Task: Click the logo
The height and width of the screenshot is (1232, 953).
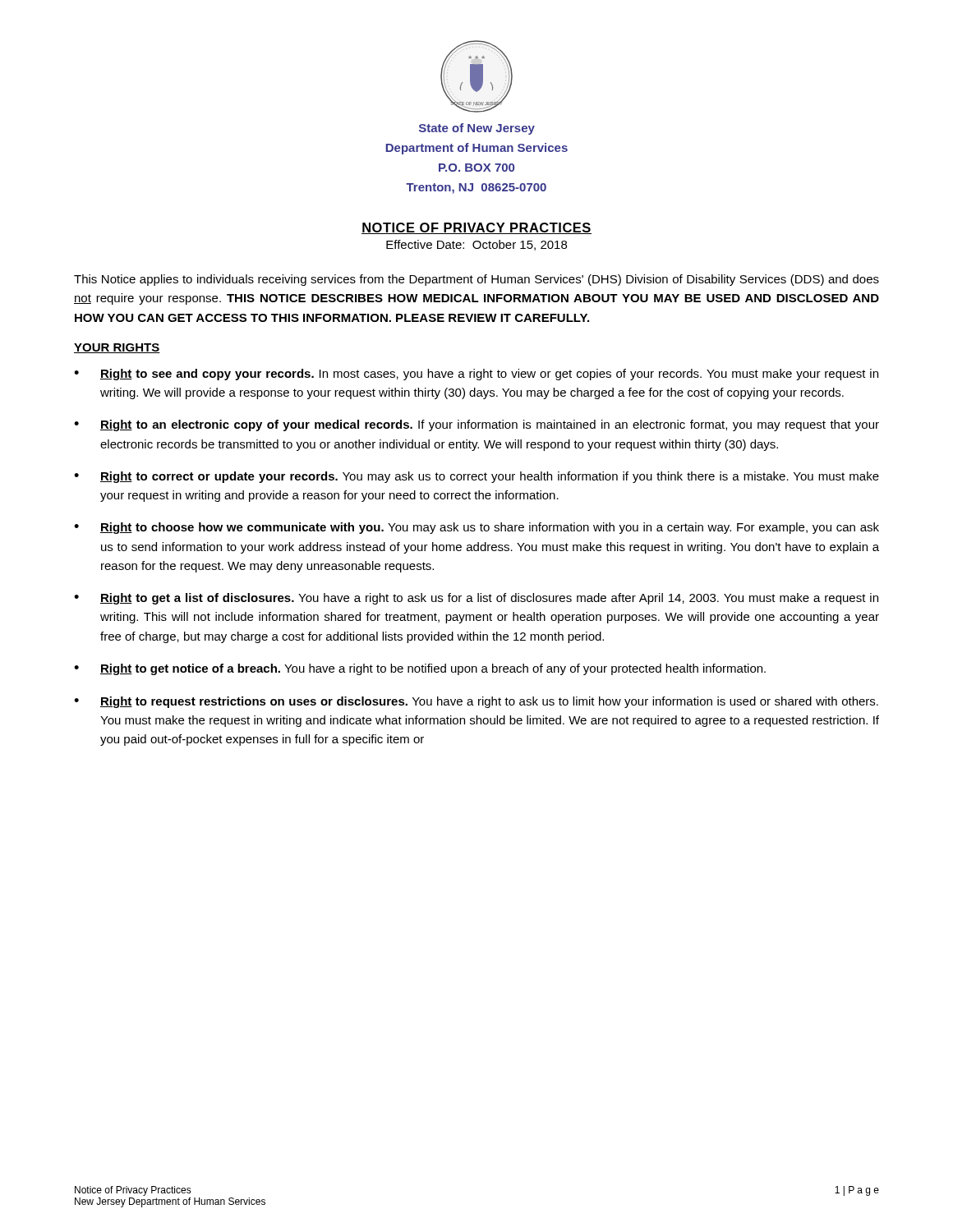Action: [476, 118]
